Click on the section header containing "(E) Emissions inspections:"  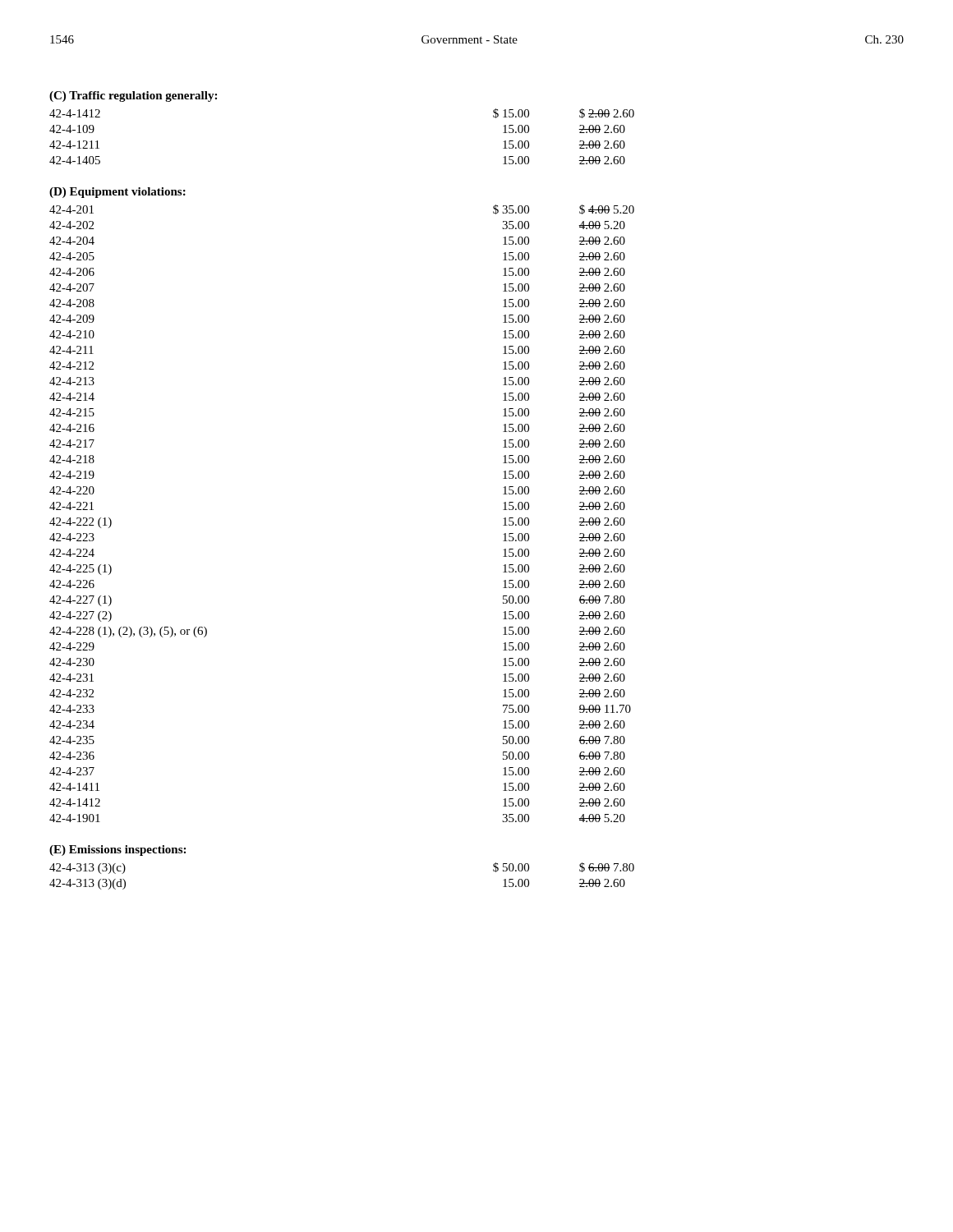[118, 849]
